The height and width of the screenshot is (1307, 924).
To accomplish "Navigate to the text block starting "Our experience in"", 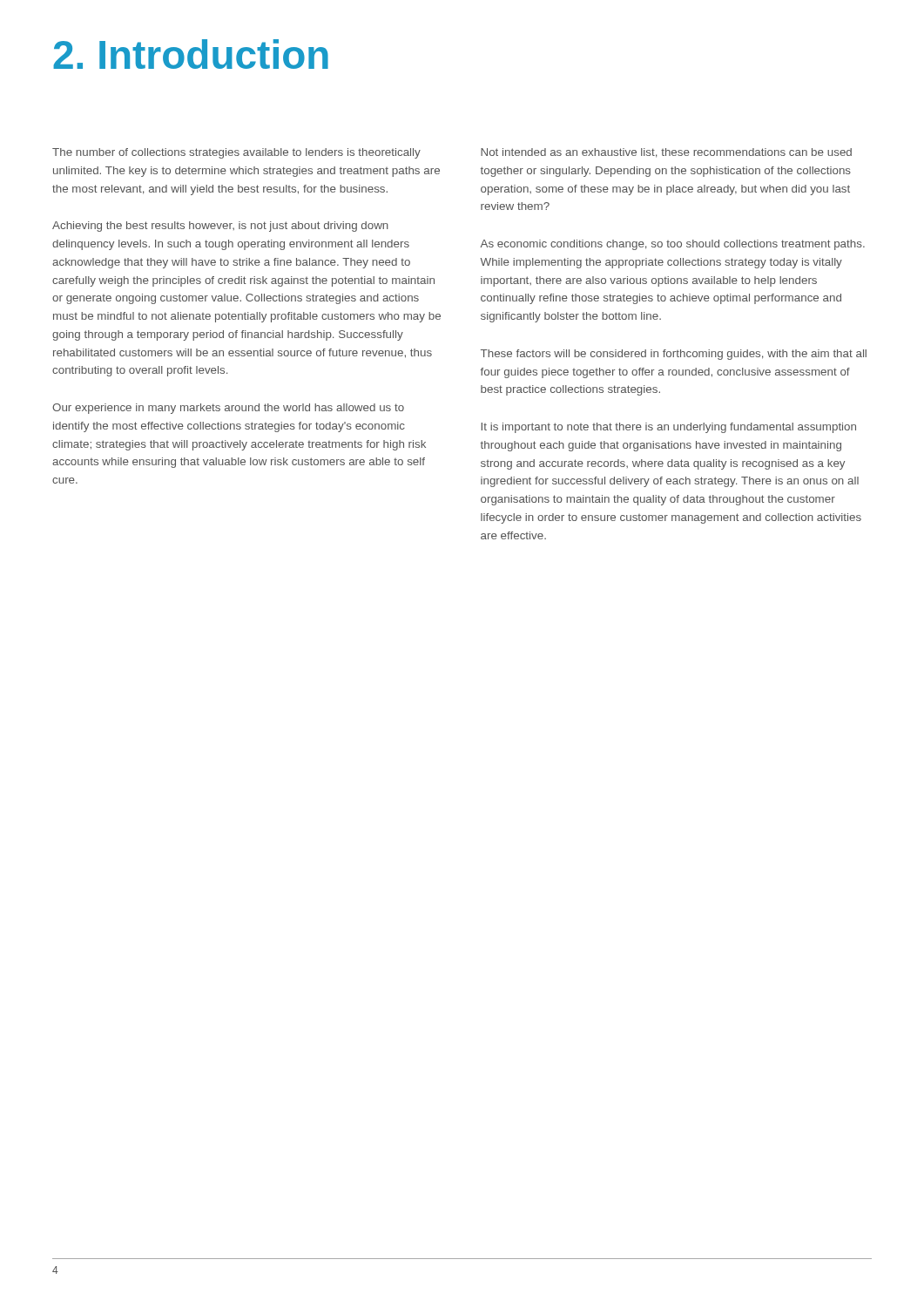I will click(x=239, y=444).
